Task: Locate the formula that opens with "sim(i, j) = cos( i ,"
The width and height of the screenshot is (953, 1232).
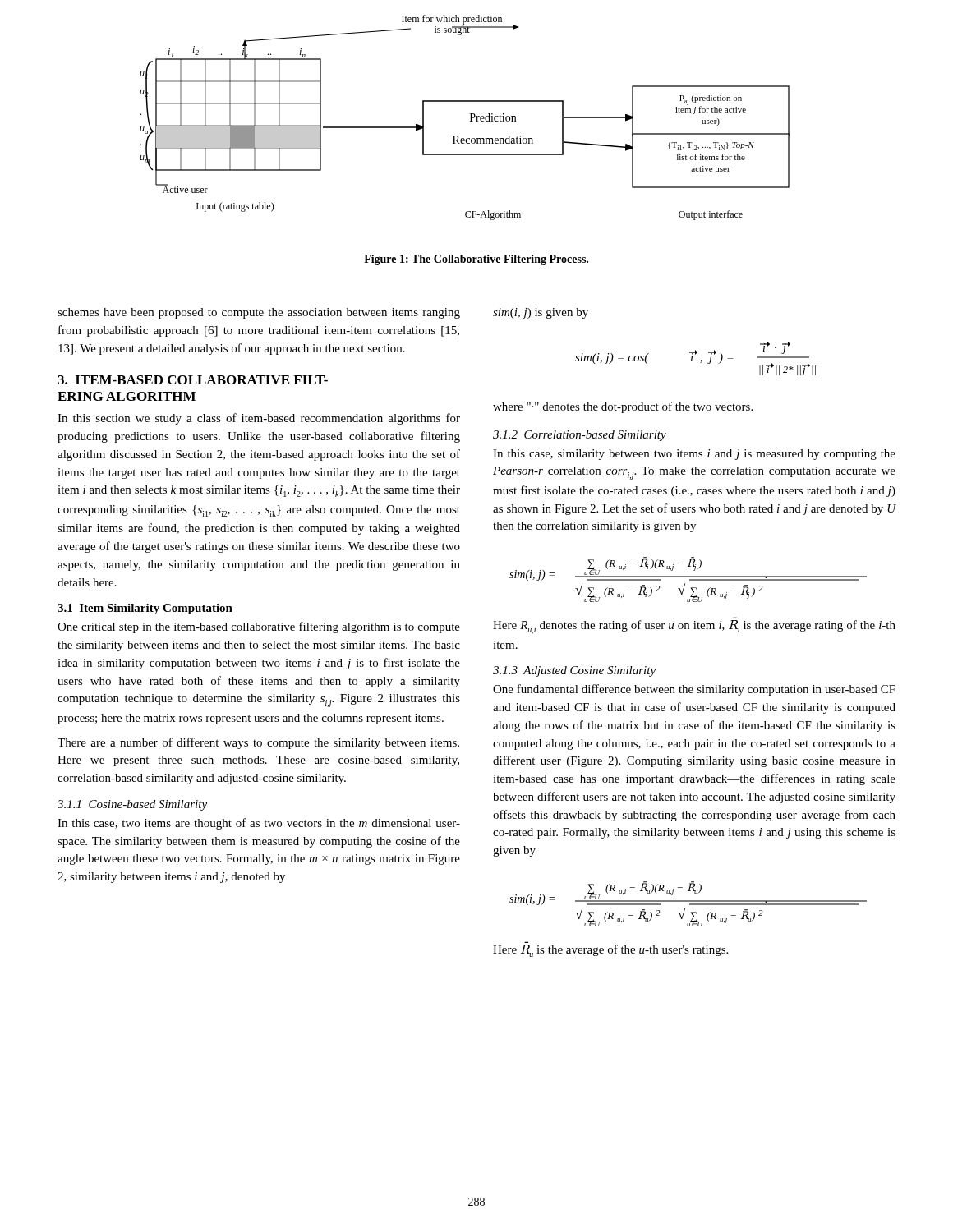Action: point(694,357)
